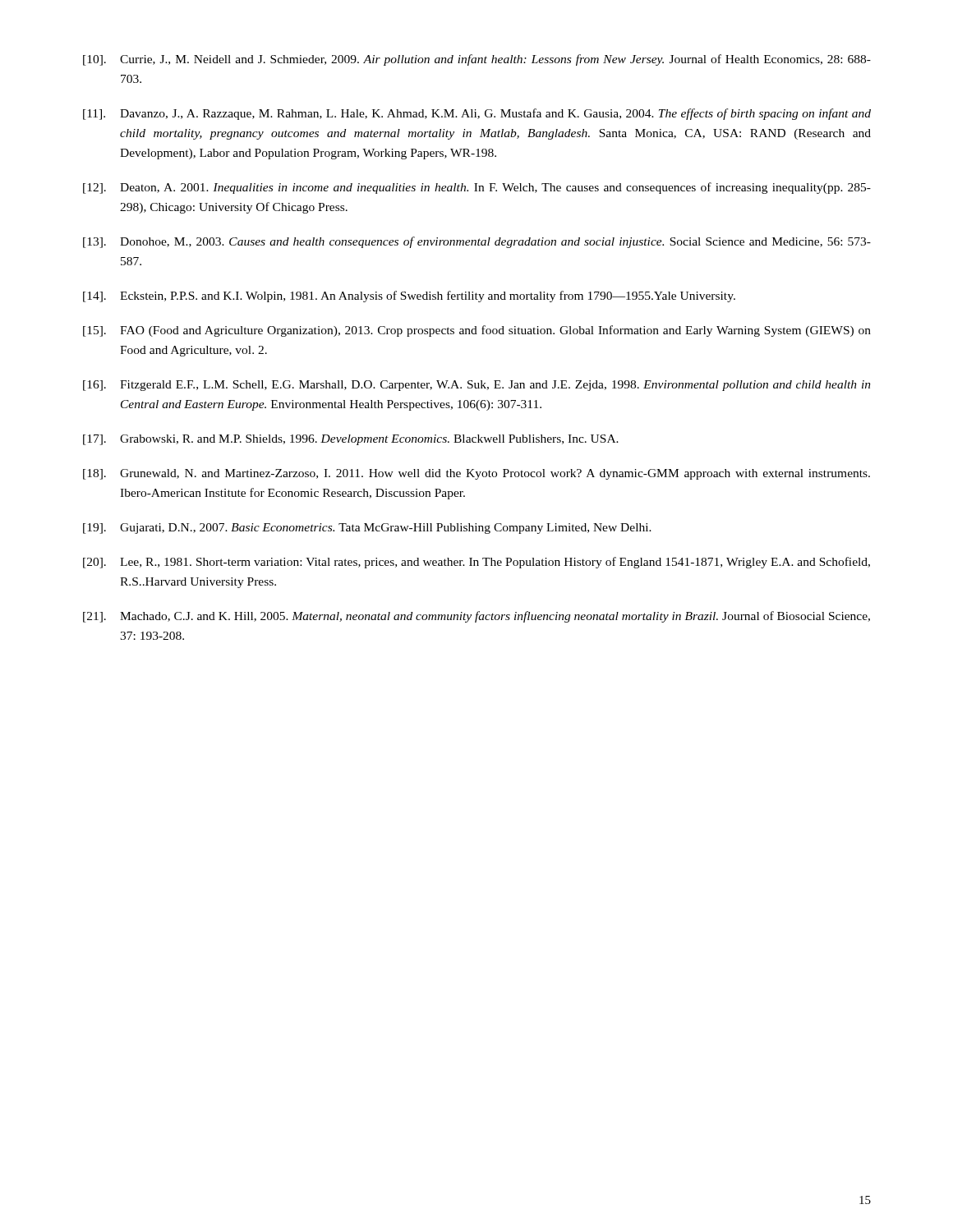953x1232 pixels.
Task: Locate the list item containing "[21]. Machado, C.J. and"
Action: (476, 626)
